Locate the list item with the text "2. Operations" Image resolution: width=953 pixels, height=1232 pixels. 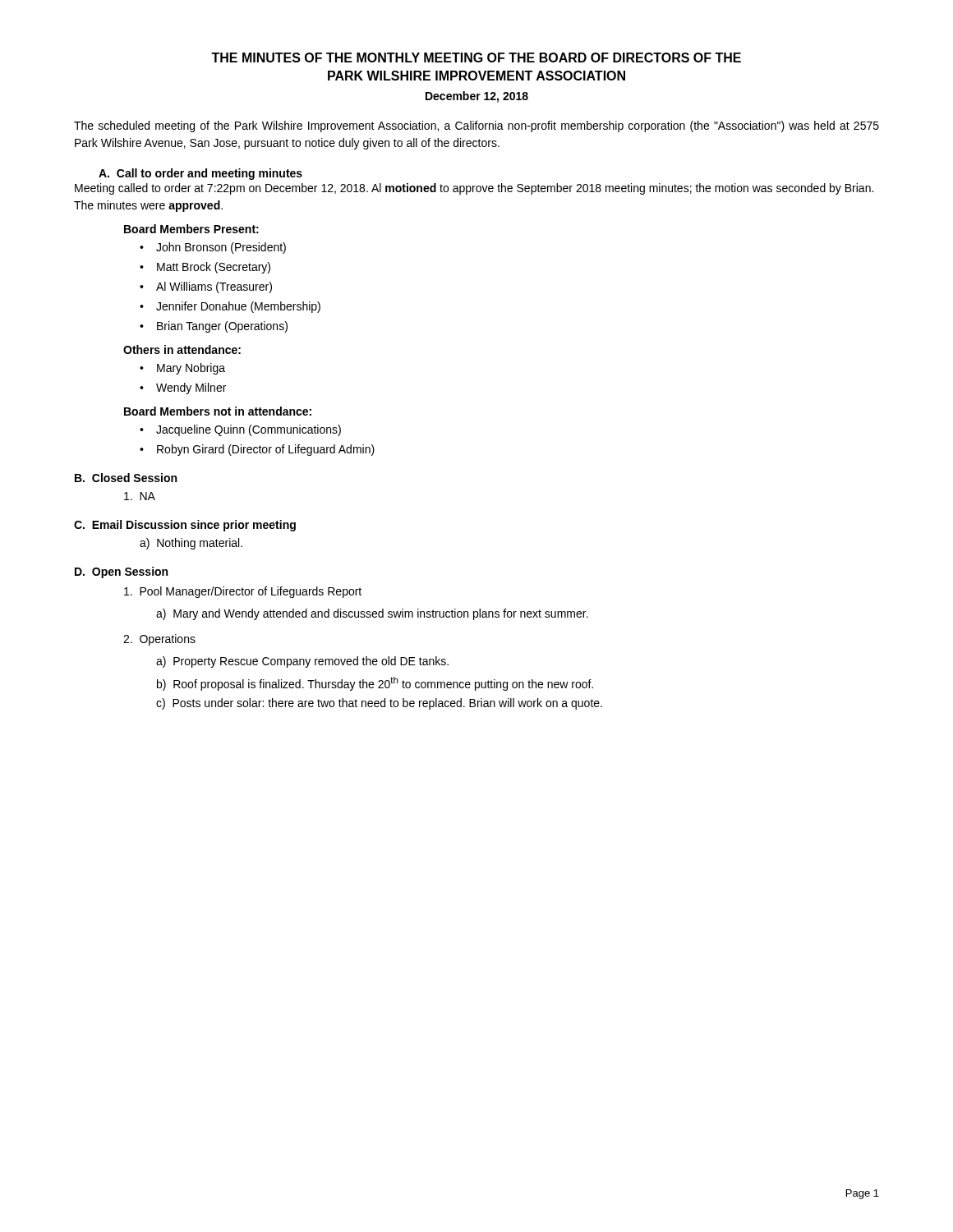pos(159,639)
